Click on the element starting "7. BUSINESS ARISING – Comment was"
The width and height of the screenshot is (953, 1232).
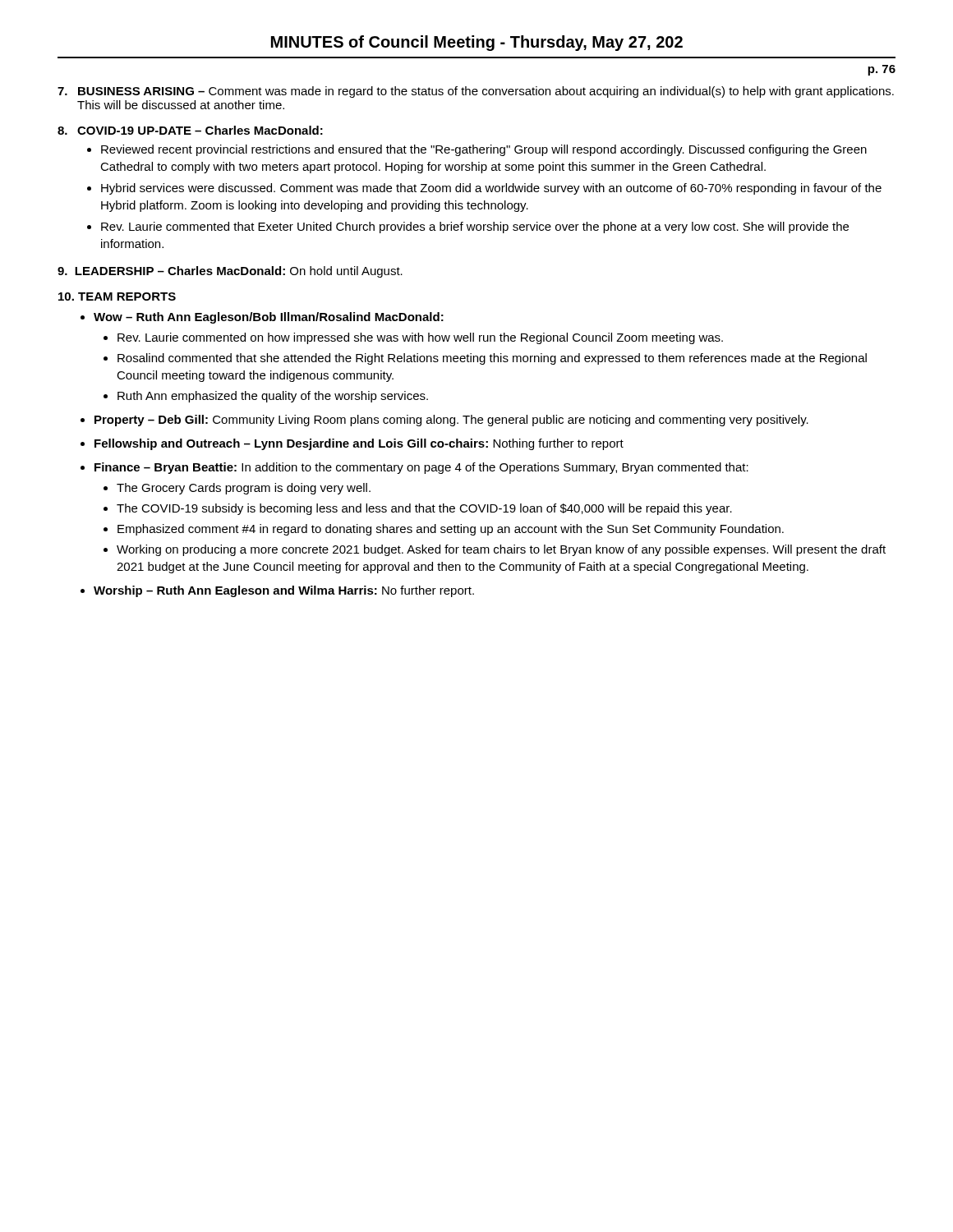pyautogui.click(x=476, y=98)
